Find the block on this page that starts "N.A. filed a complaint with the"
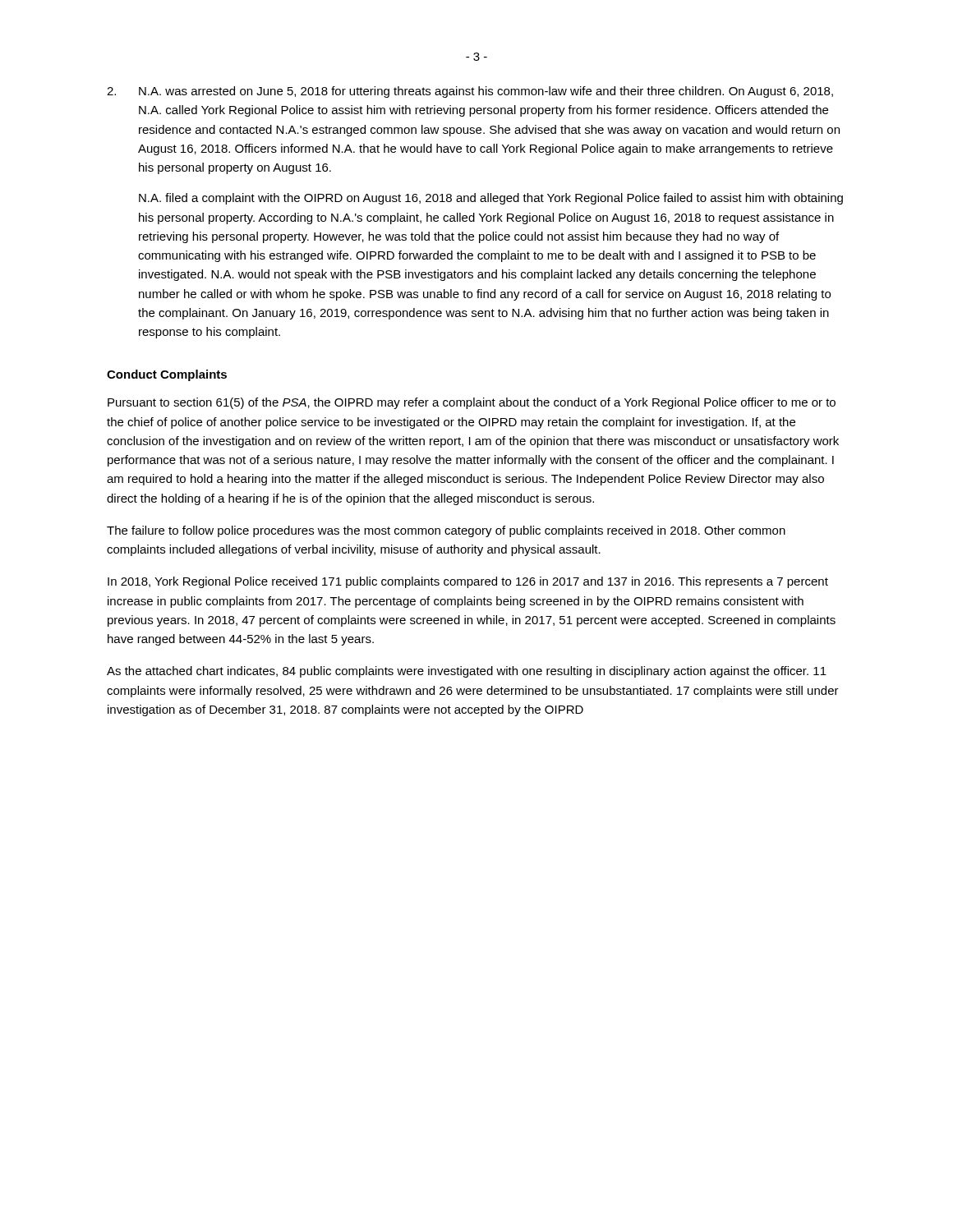Viewport: 953px width, 1232px height. pos(491,265)
